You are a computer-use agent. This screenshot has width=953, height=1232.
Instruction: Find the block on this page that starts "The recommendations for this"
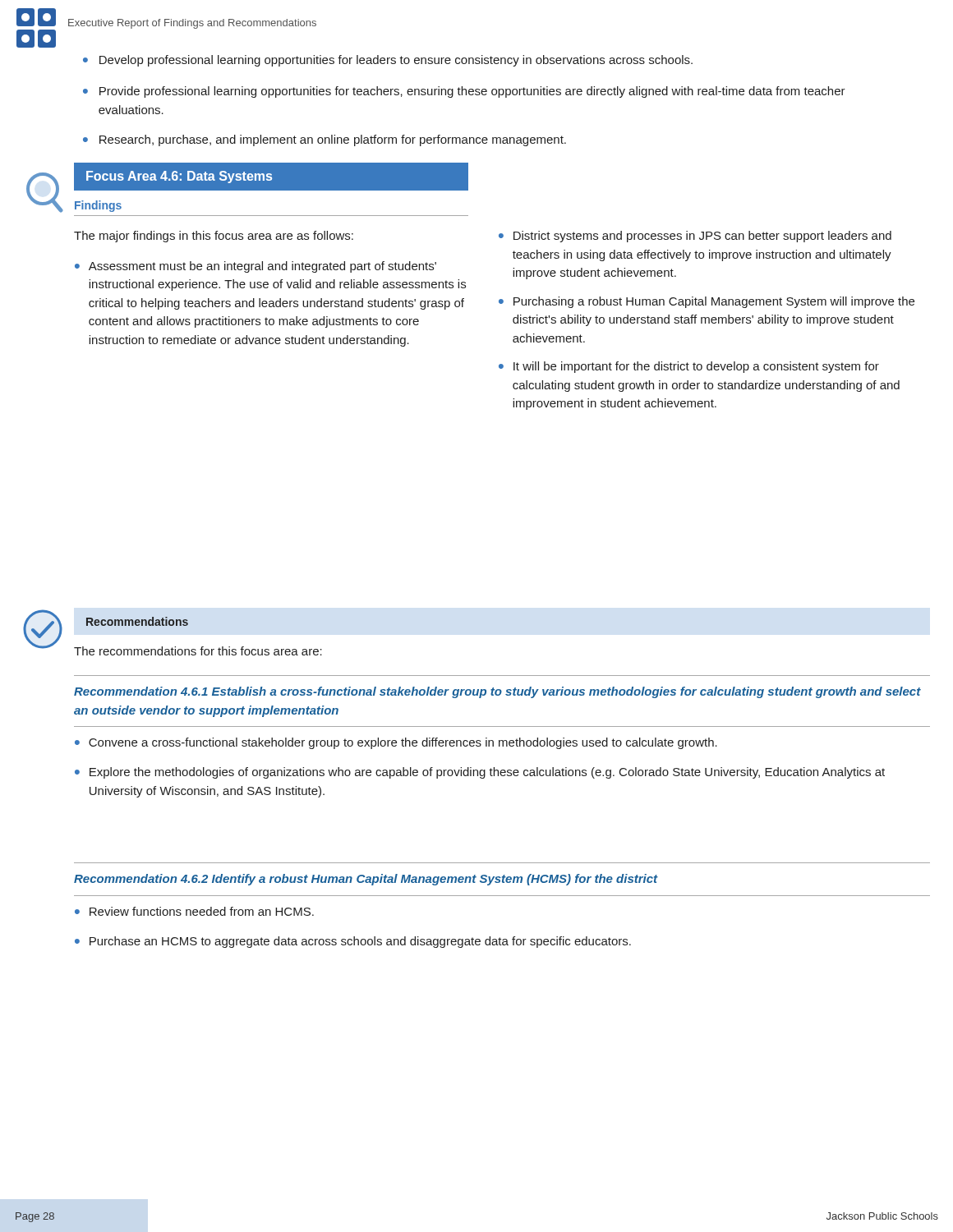198,651
